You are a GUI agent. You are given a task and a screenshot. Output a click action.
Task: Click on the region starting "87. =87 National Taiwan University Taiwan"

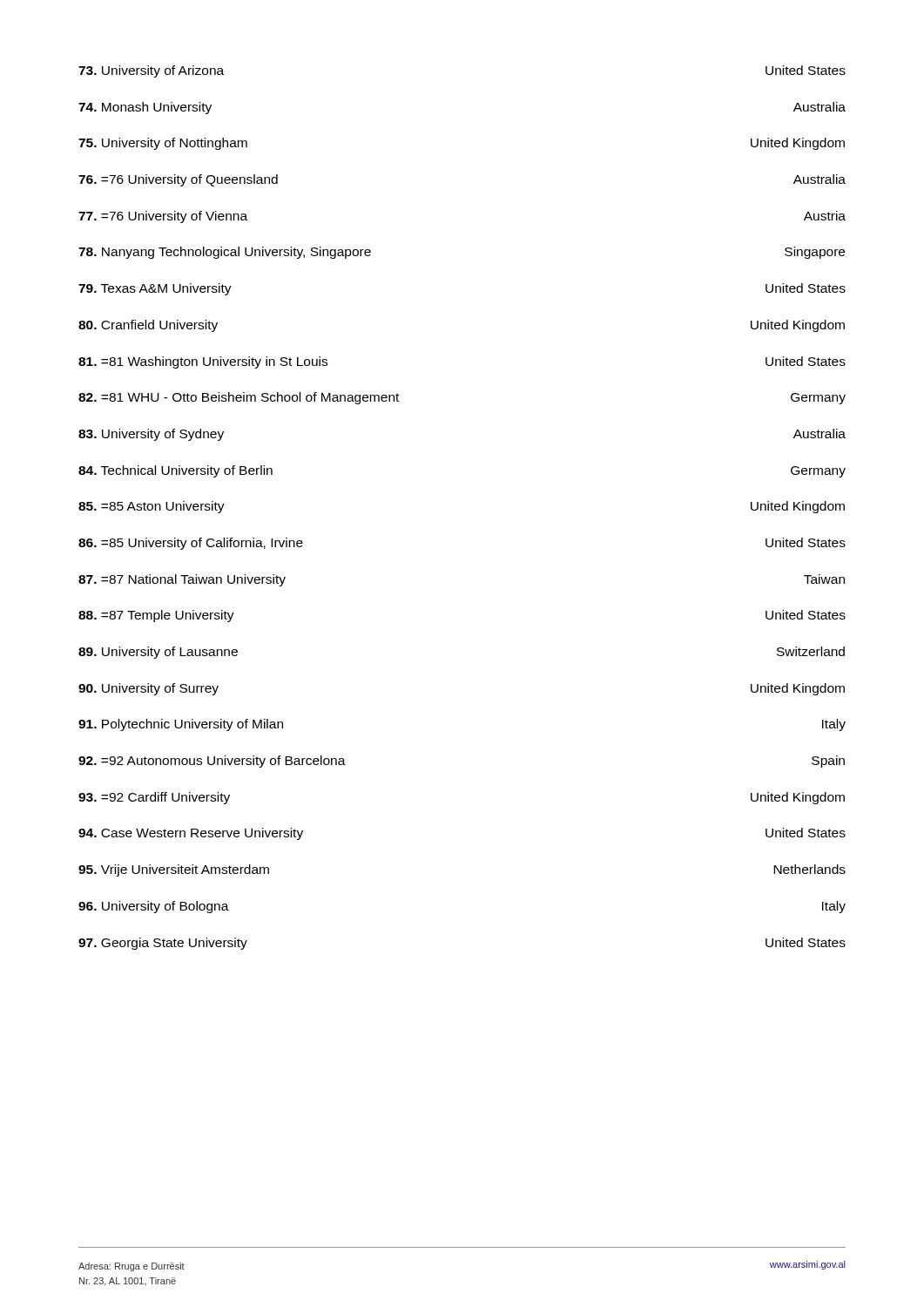[175, 580]
